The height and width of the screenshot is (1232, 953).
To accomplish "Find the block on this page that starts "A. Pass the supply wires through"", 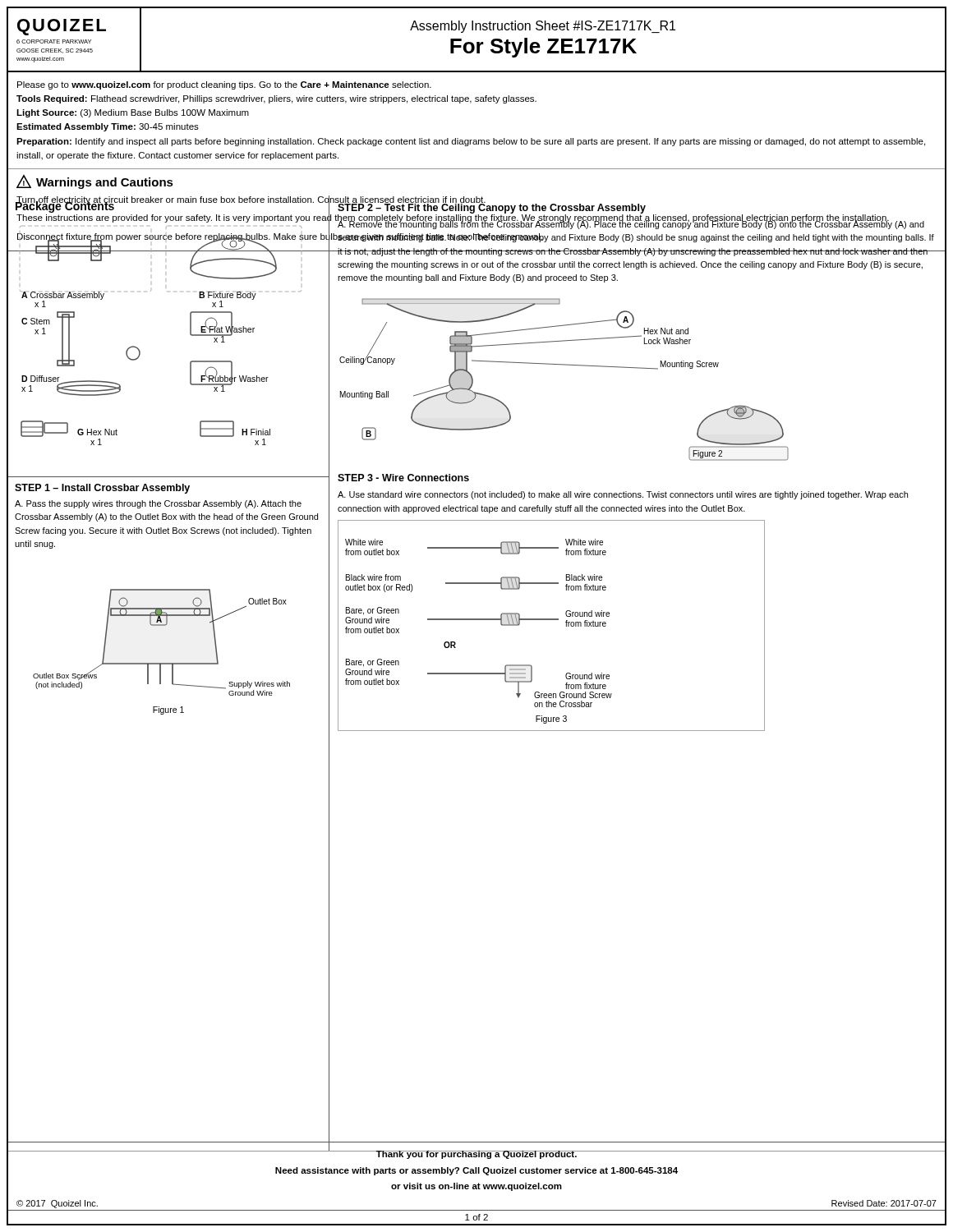I will pos(167,524).
